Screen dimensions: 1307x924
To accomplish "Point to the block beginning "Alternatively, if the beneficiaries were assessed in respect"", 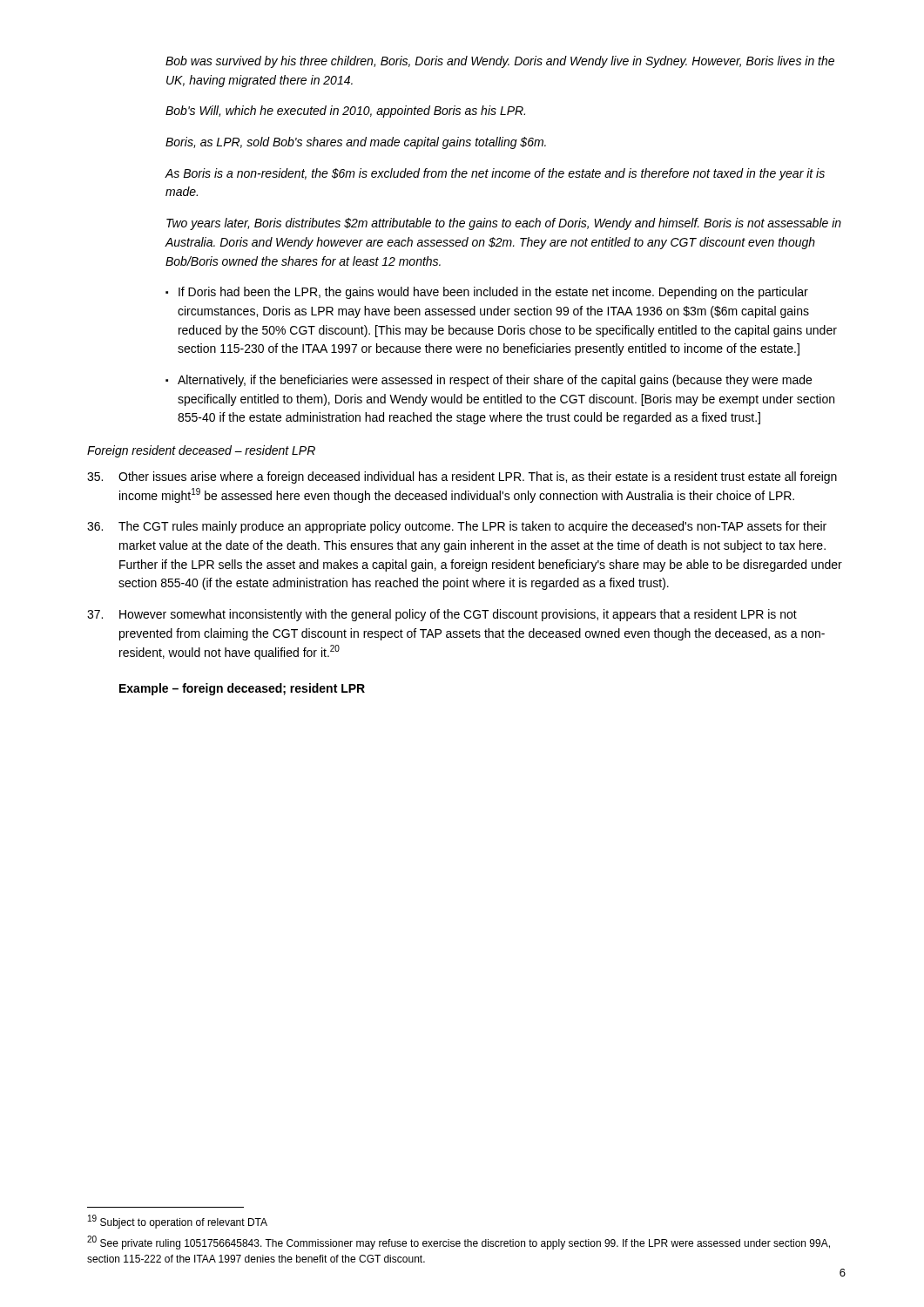I will [x=512, y=399].
